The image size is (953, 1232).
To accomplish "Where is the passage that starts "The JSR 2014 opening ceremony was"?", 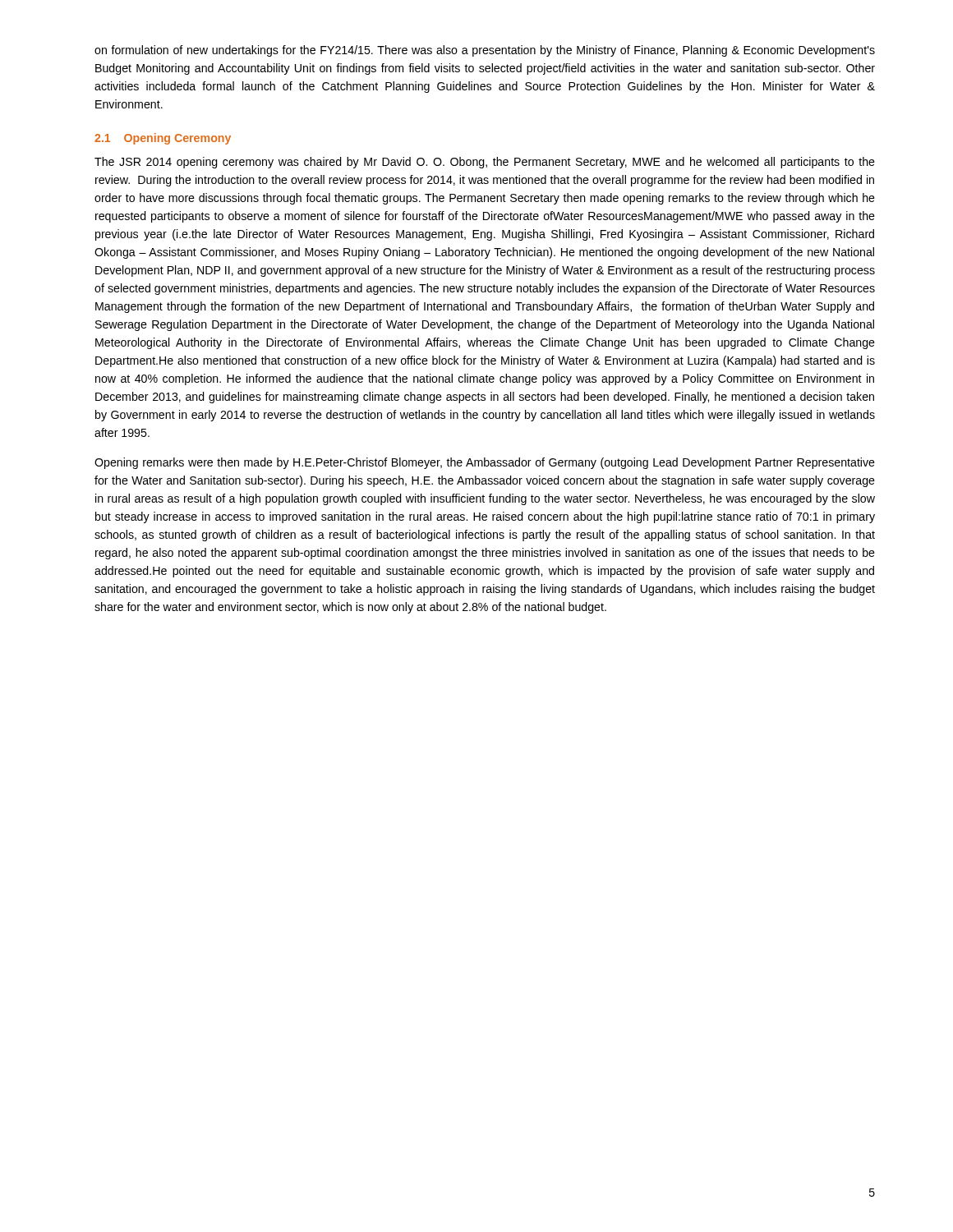I will [x=485, y=297].
